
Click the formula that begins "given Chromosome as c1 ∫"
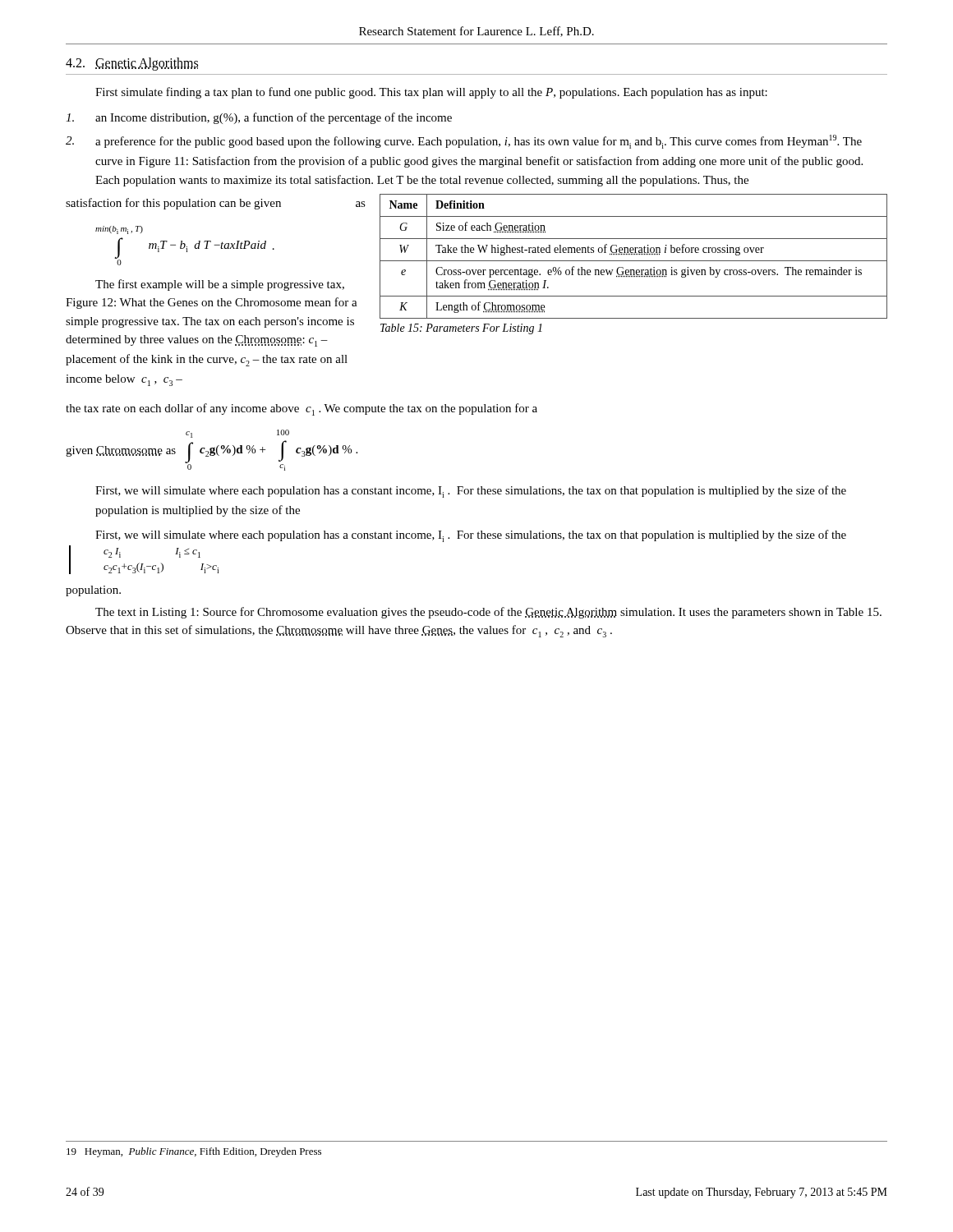[212, 450]
